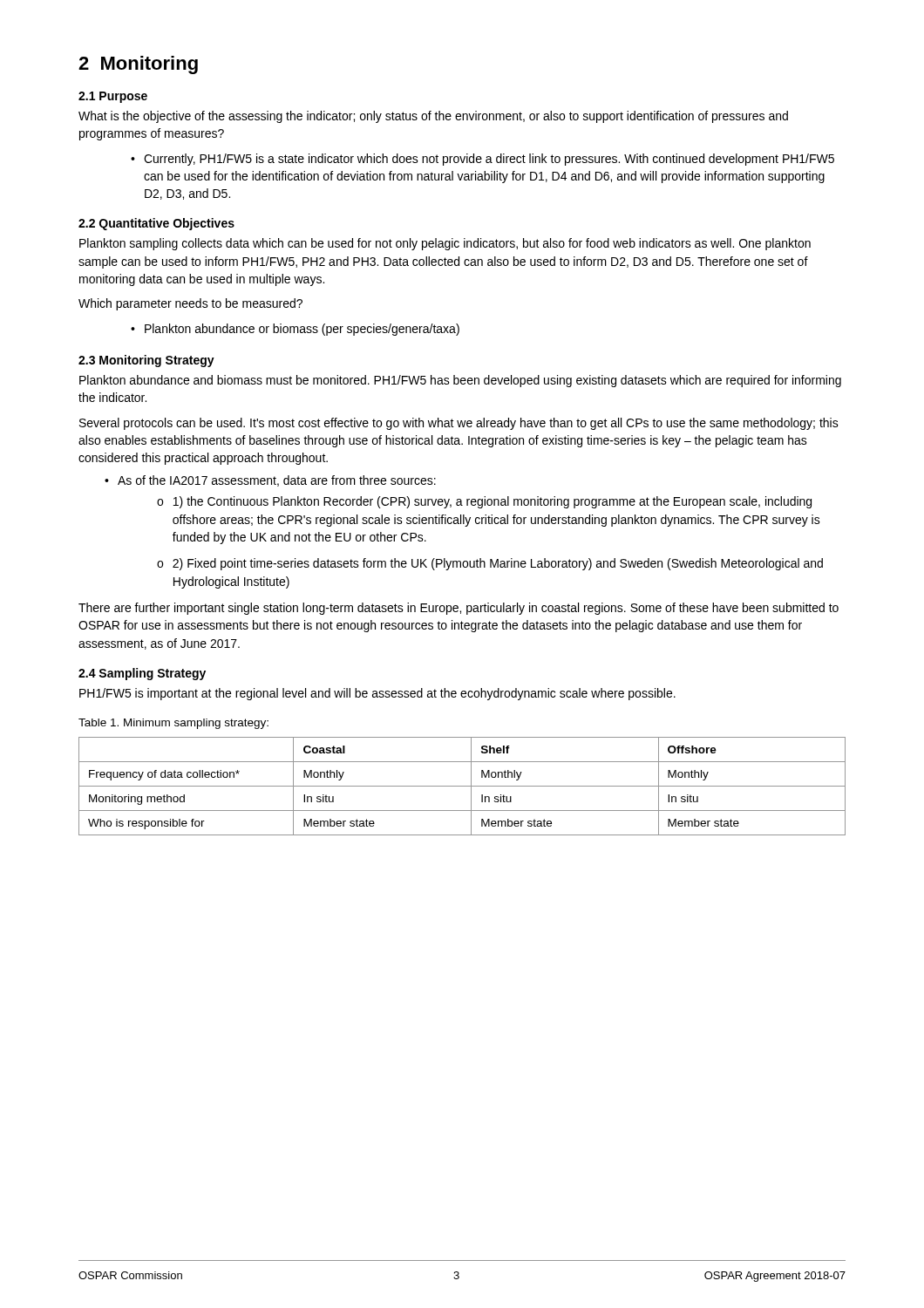924x1308 pixels.
Task: Point to the region starting "1) the Continuous"
Action: point(462,520)
